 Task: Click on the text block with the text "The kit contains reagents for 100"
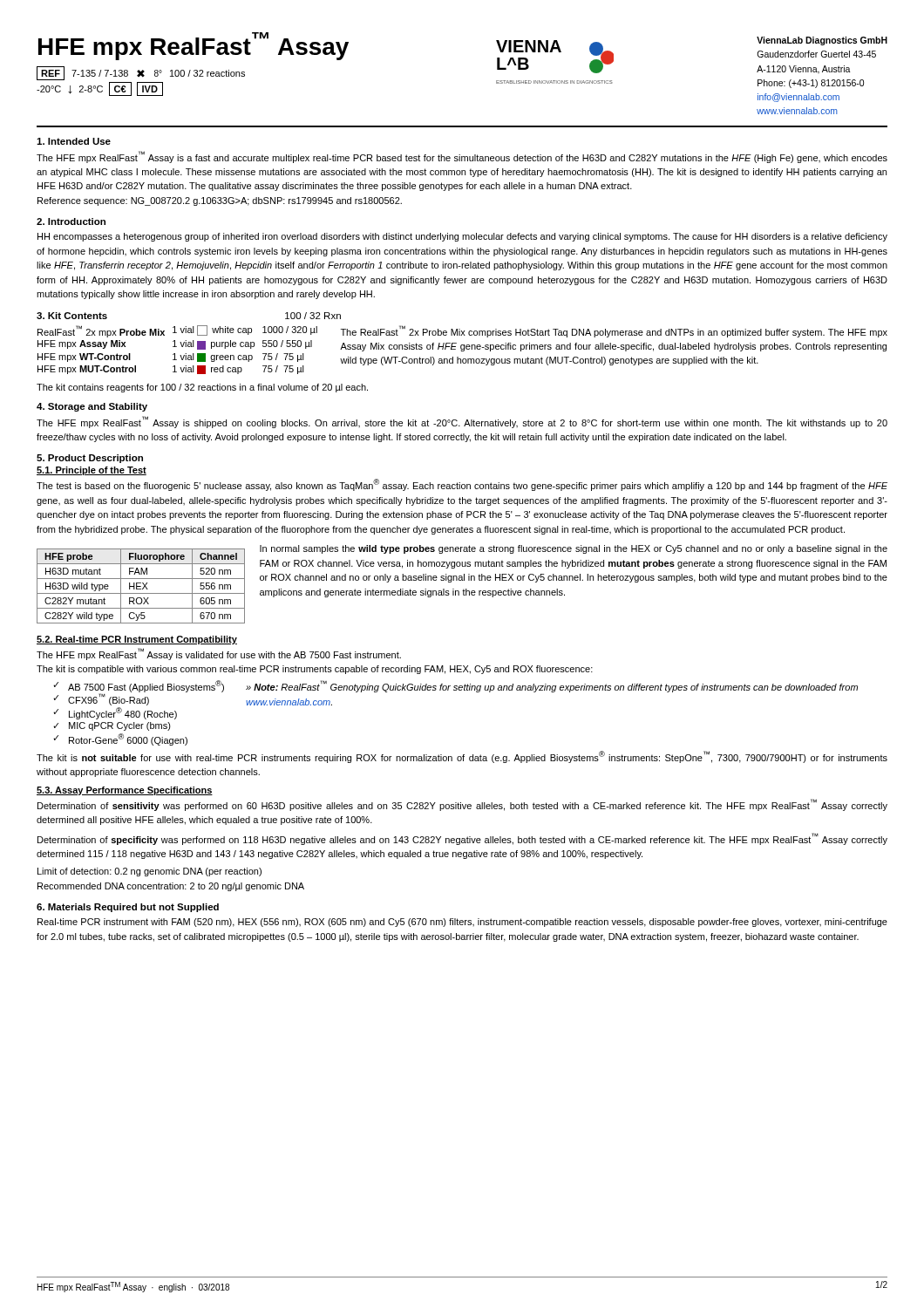pyautogui.click(x=203, y=387)
